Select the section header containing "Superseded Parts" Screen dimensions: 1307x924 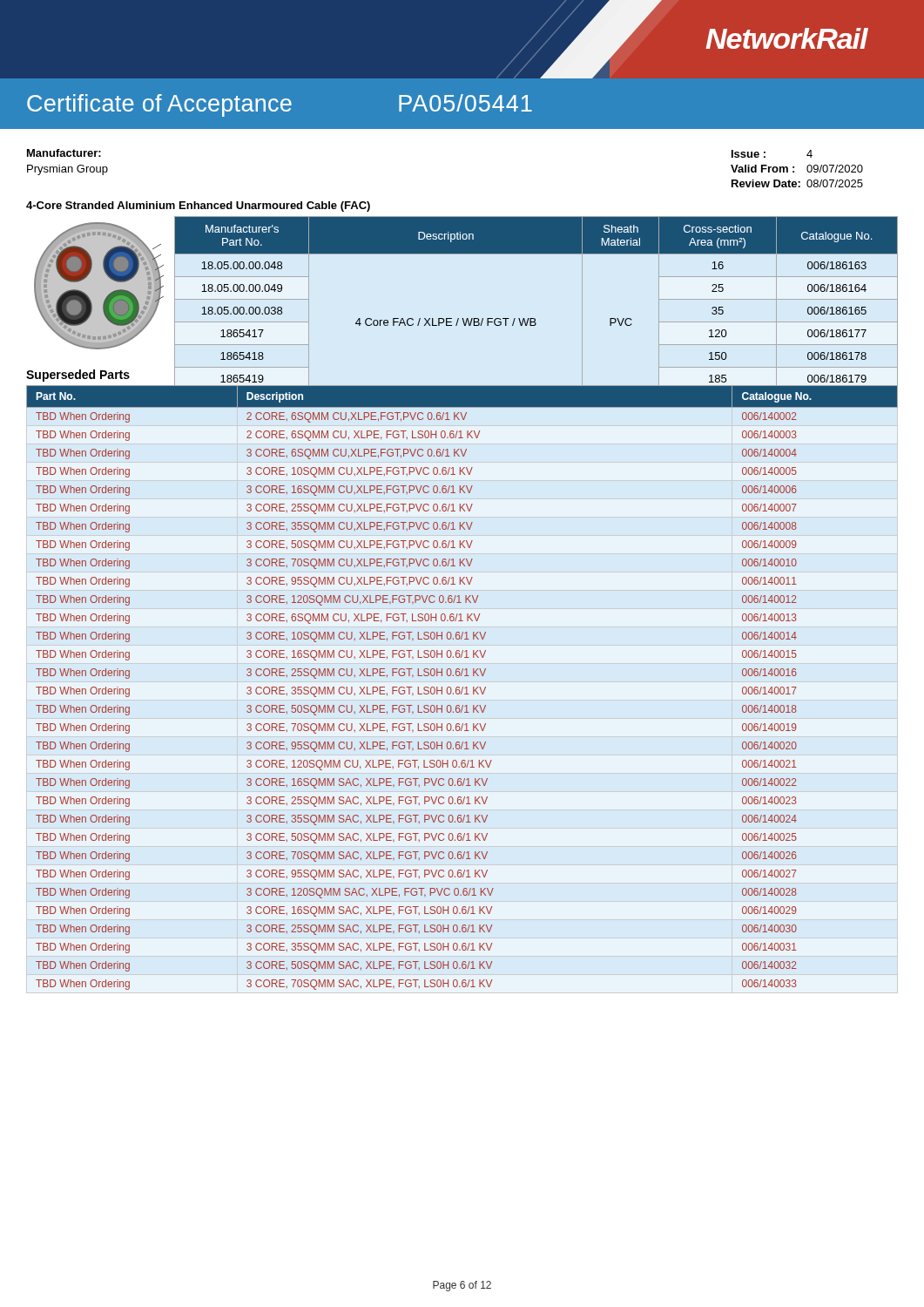tap(78, 375)
